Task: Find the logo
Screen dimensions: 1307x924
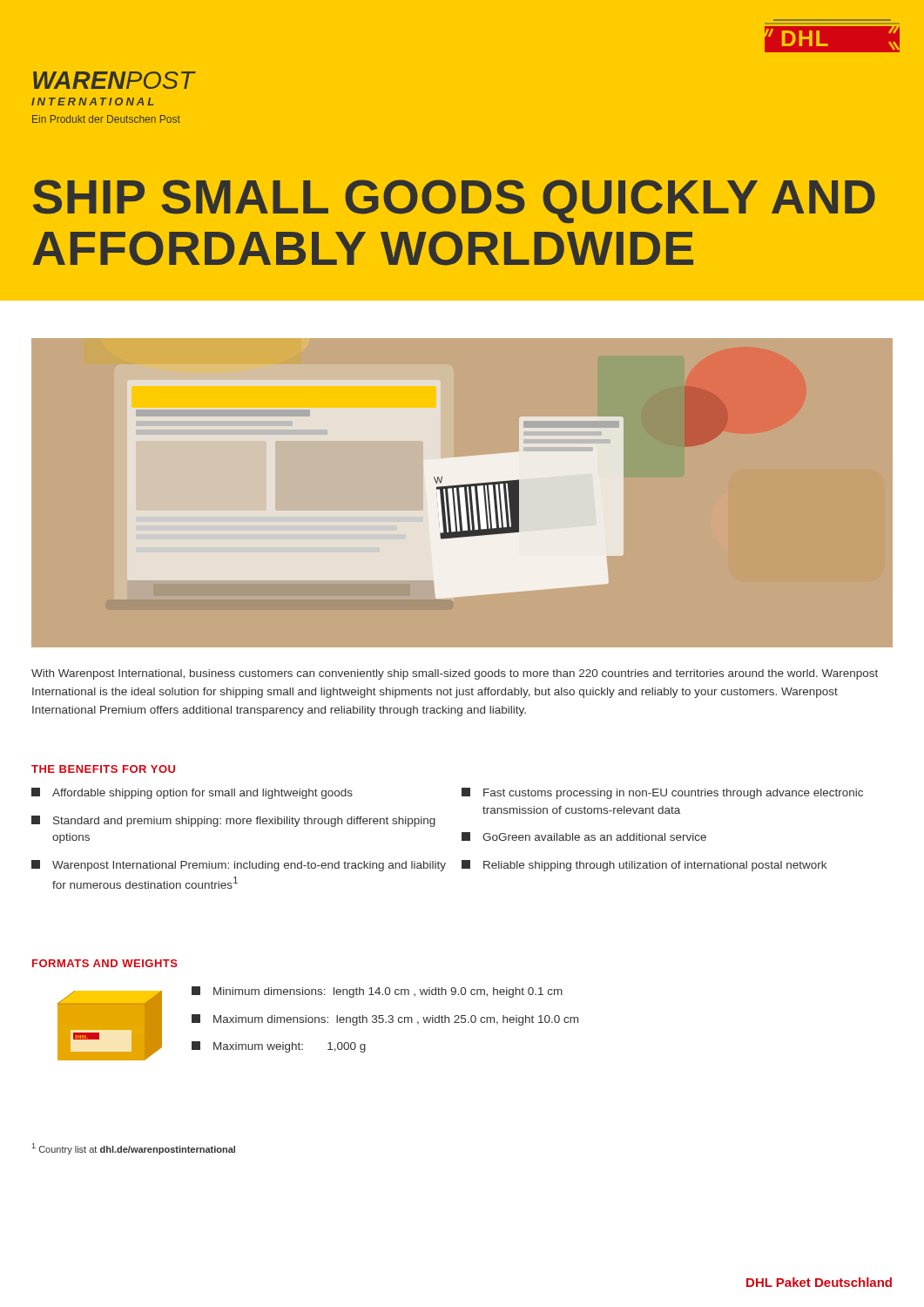Action: (832, 40)
